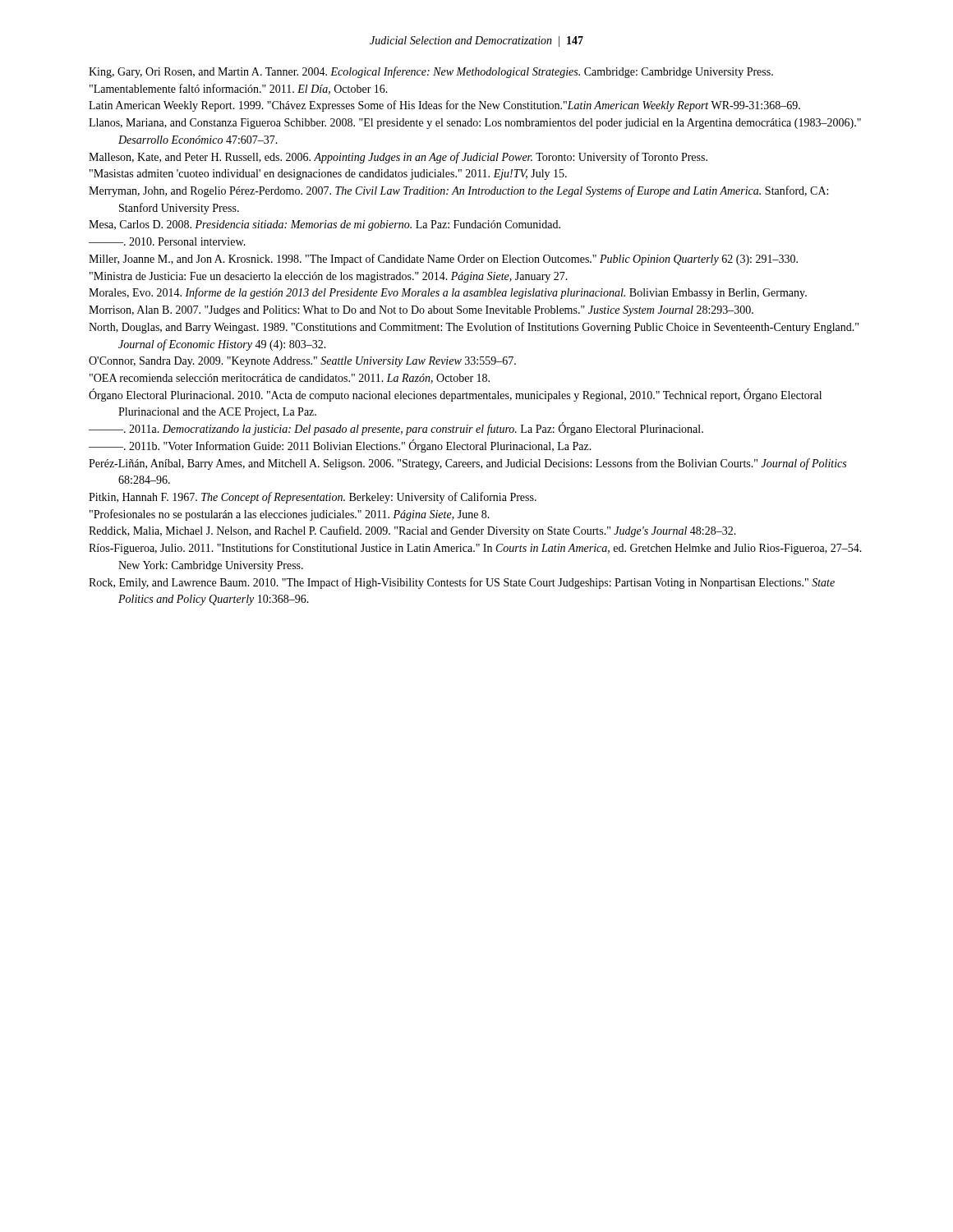Point to the block beginning ""Masistas admiten 'cuoteo"
This screenshot has height=1232, width=953.
point(328,174)
